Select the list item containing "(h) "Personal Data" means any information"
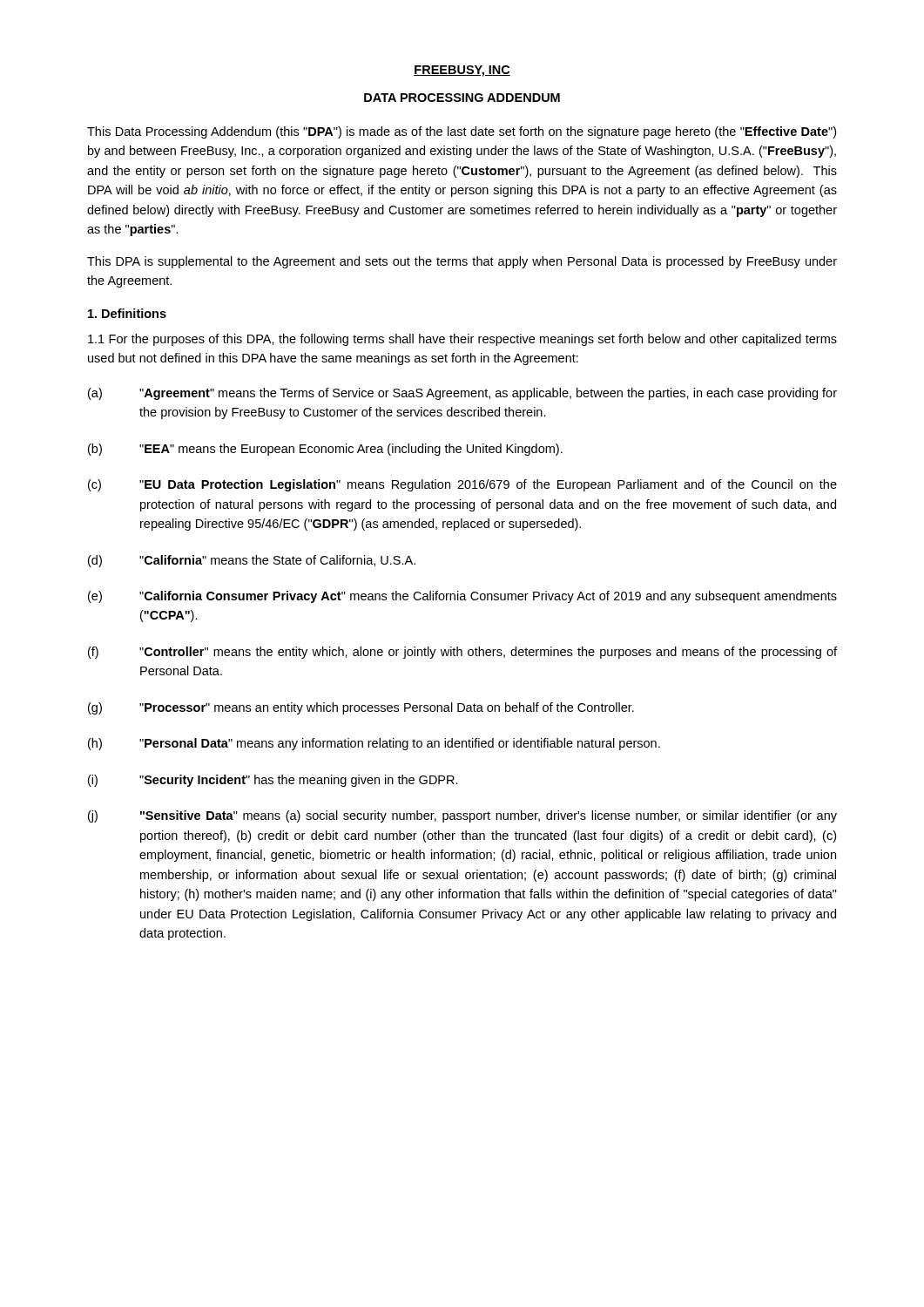 pyautogui.click(x=462, y=745)
